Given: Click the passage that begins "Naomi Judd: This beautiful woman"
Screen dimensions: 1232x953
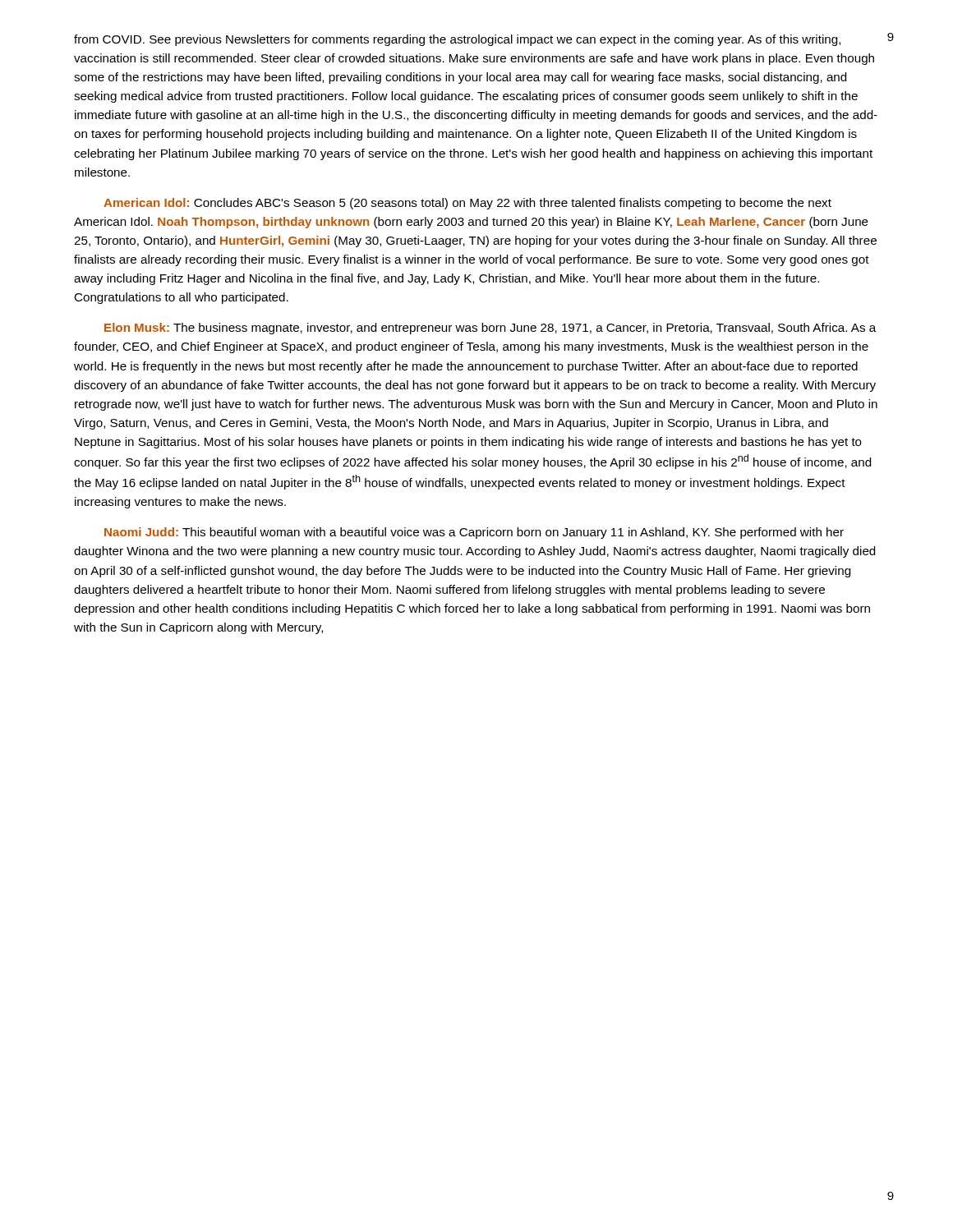Looking at the screenshot, I should [475, 580].
